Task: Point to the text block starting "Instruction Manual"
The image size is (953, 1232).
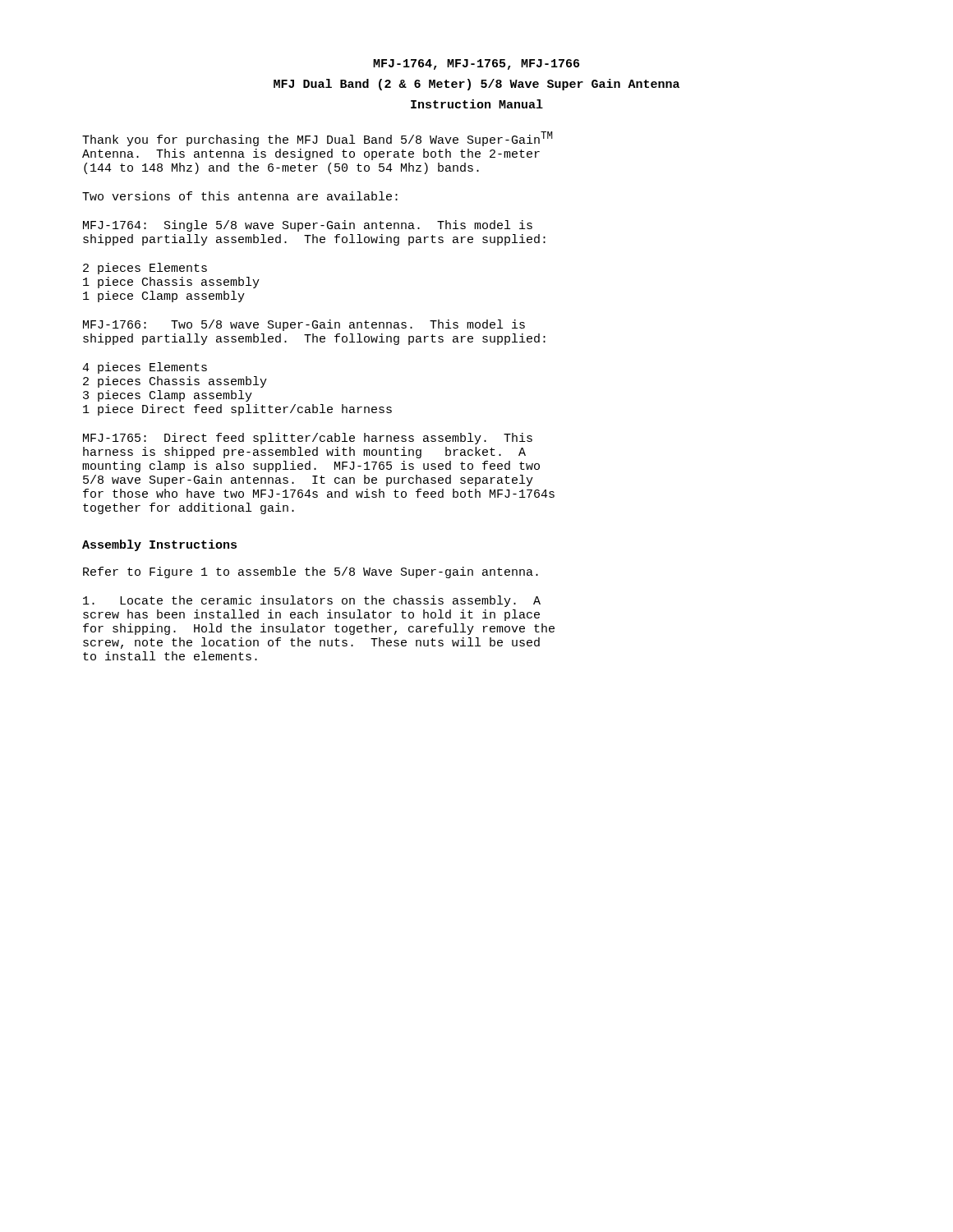Action: (x=476, y=106)
